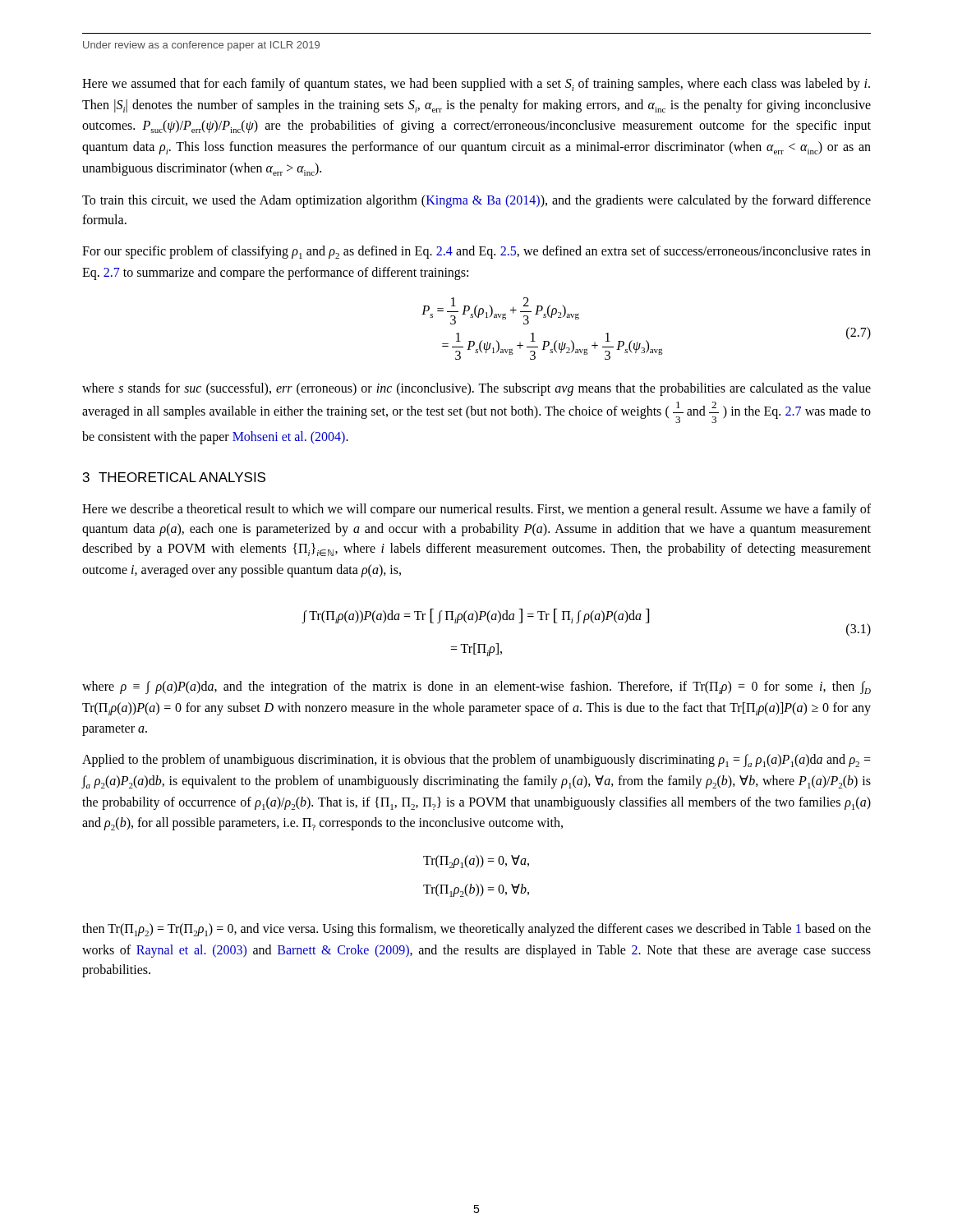Find the block starting "Tr(Π2ρ1(a)) = 0,"

tap(476, 875)
